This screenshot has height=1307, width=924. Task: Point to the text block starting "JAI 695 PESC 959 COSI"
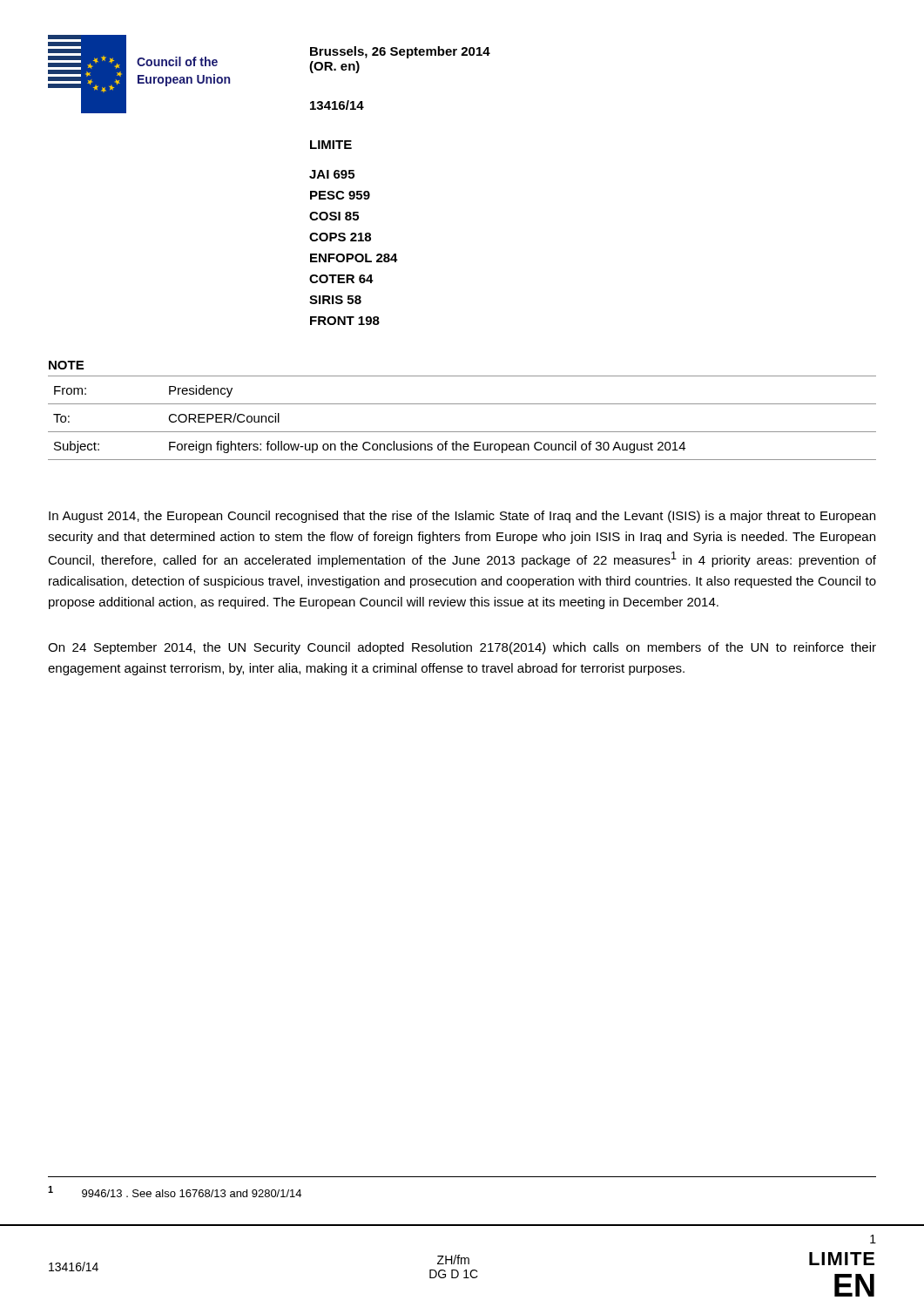point(353,247)
